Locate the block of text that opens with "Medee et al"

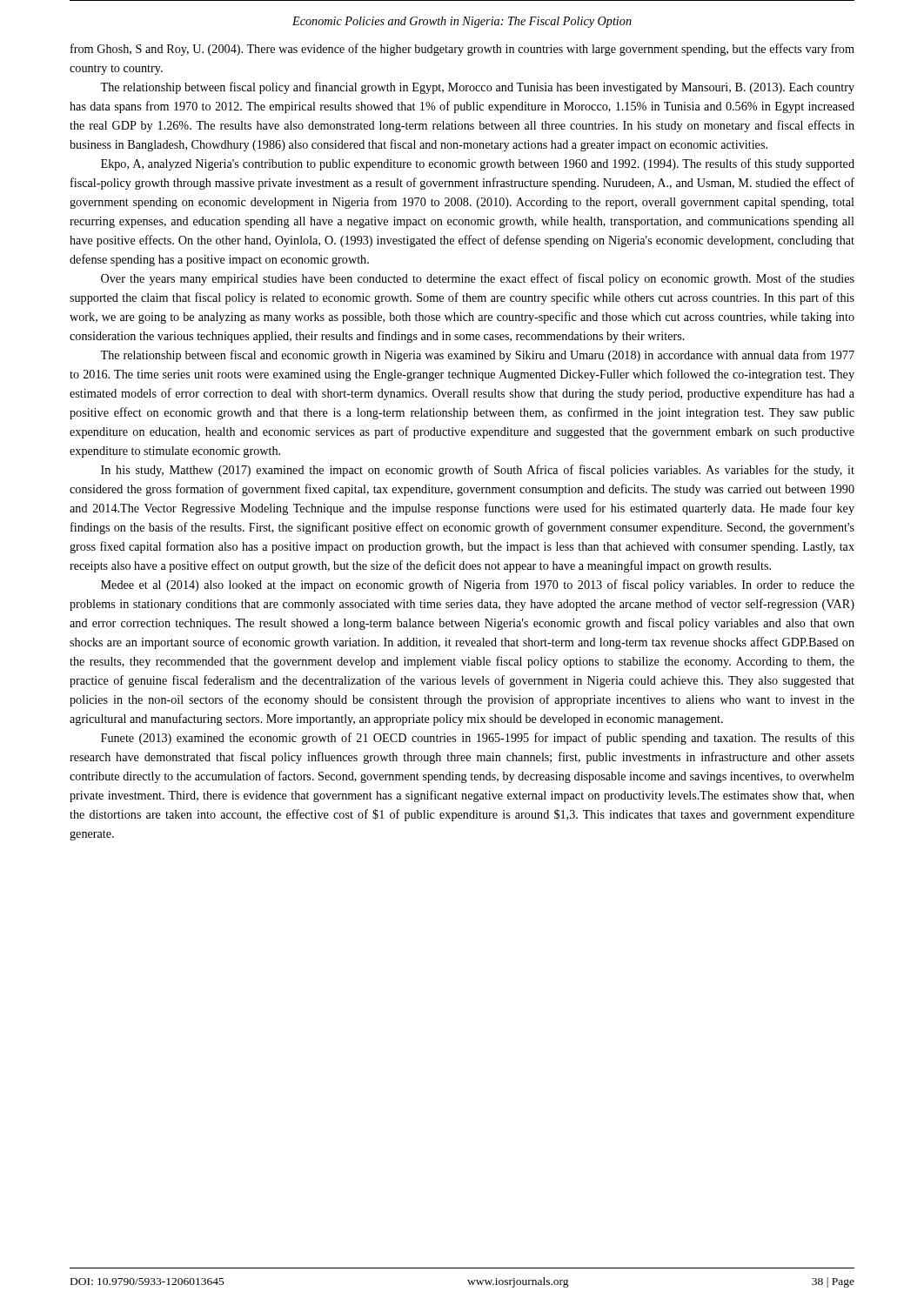coord(462,652)
